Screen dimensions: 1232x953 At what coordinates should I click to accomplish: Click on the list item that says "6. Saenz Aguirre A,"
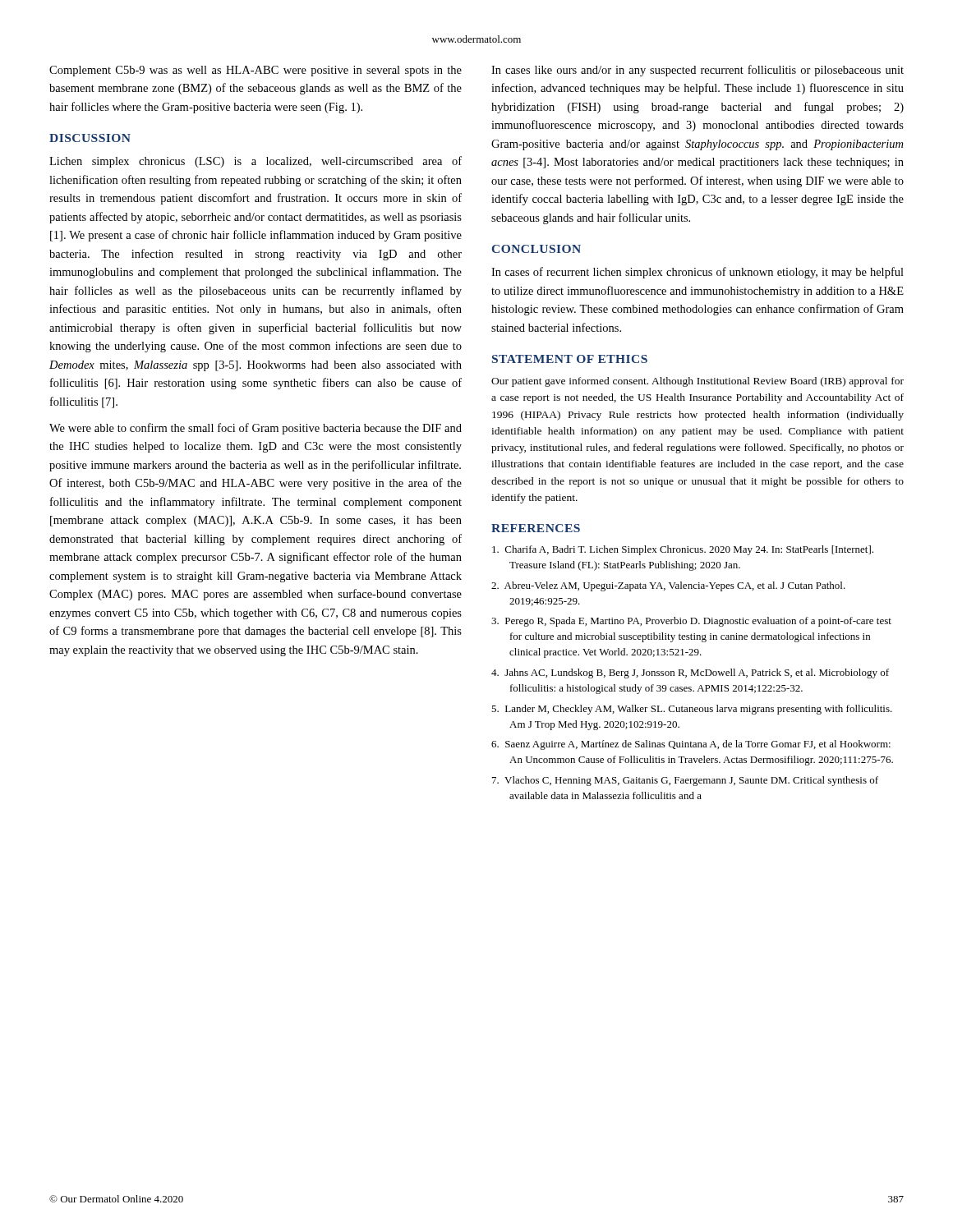[692, 752]
